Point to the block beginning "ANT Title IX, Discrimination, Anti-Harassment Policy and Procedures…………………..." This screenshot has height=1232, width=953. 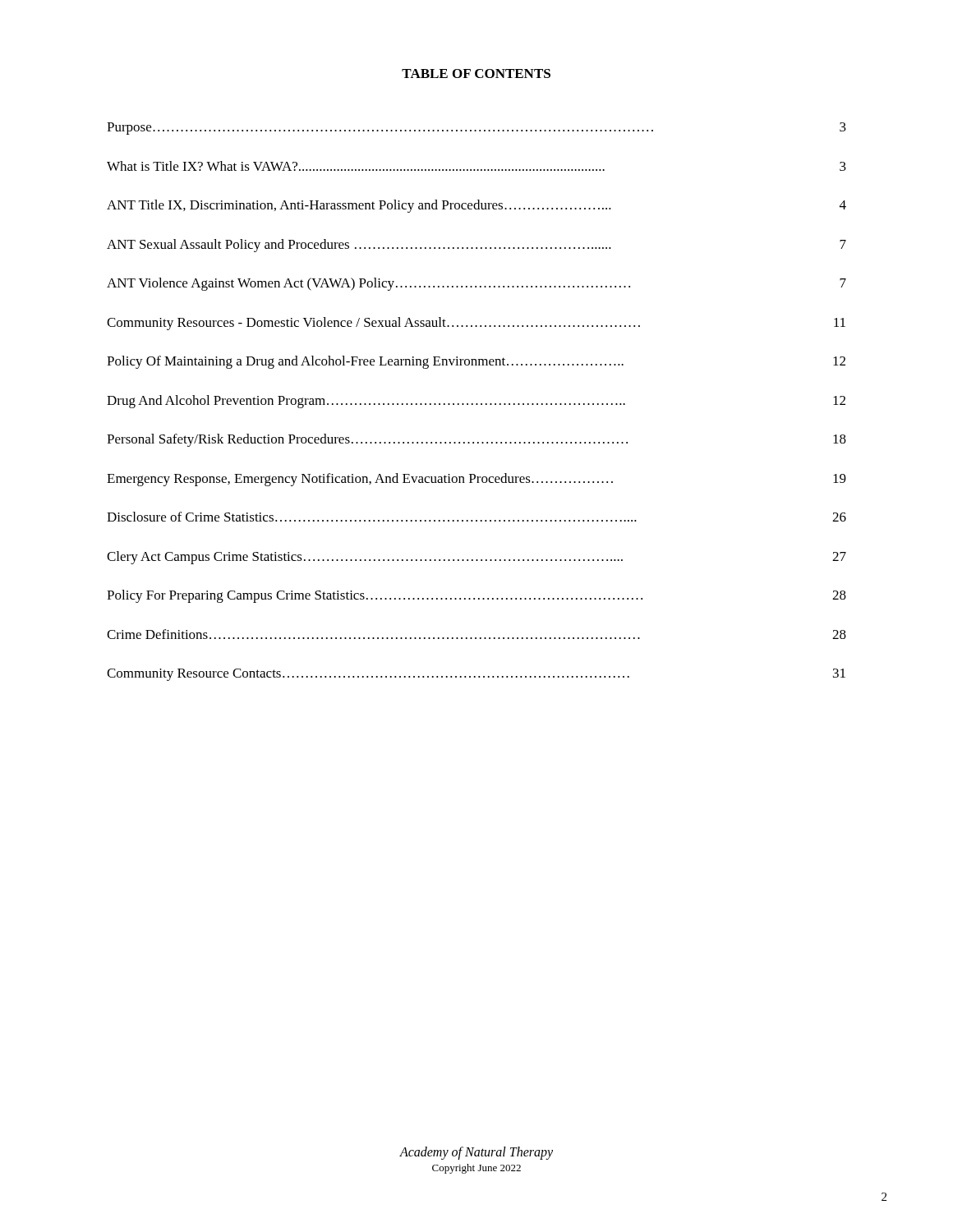click(476, 205)
